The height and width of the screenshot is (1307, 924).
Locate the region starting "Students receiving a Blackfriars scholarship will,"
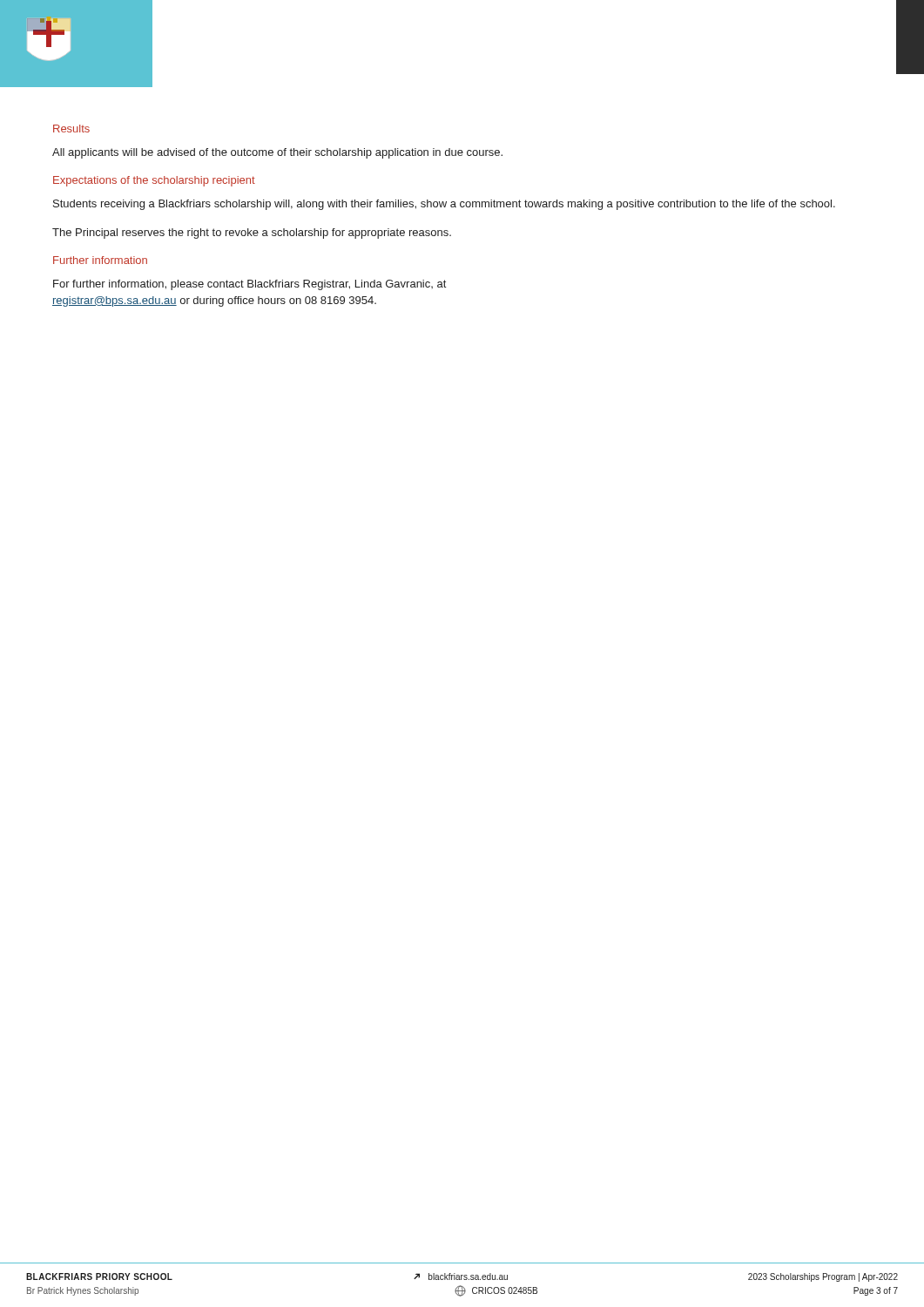(x=444, y=203)
